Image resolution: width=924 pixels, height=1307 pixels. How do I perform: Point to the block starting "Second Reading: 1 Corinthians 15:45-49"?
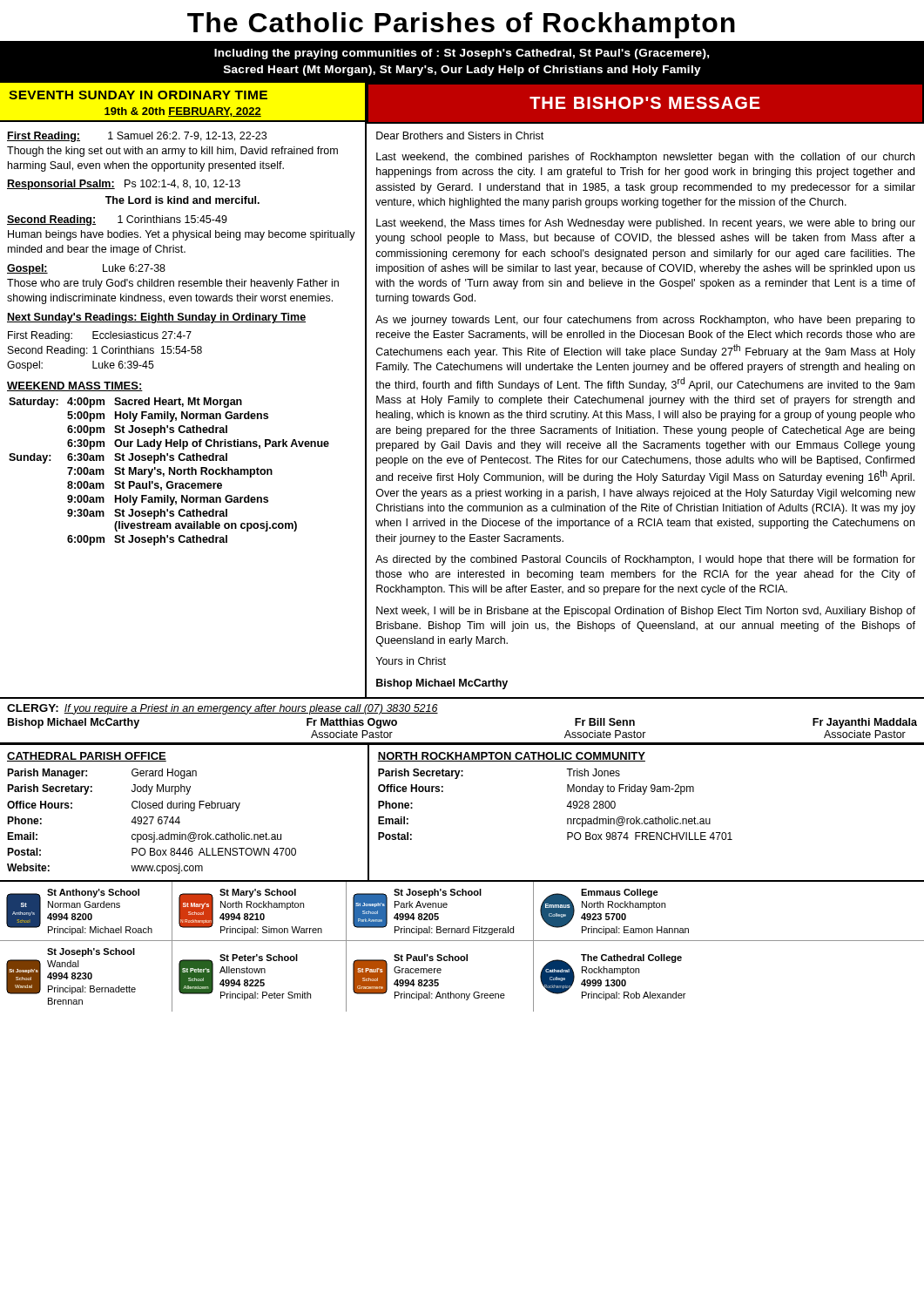[x=181, y=234]
